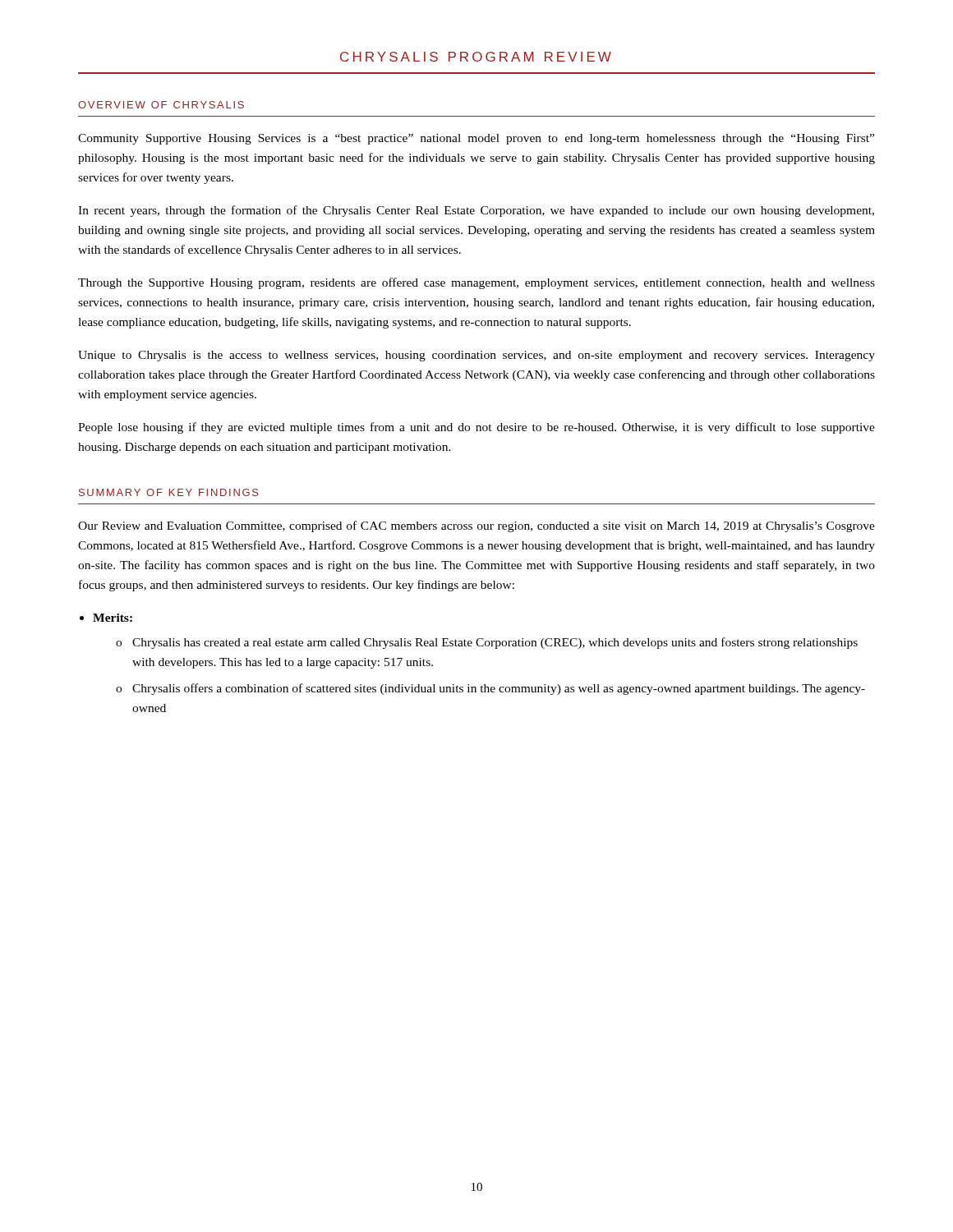Where is the passage that starts "Our Review and Evaluation Committee,"?

(x=476, y=555)
